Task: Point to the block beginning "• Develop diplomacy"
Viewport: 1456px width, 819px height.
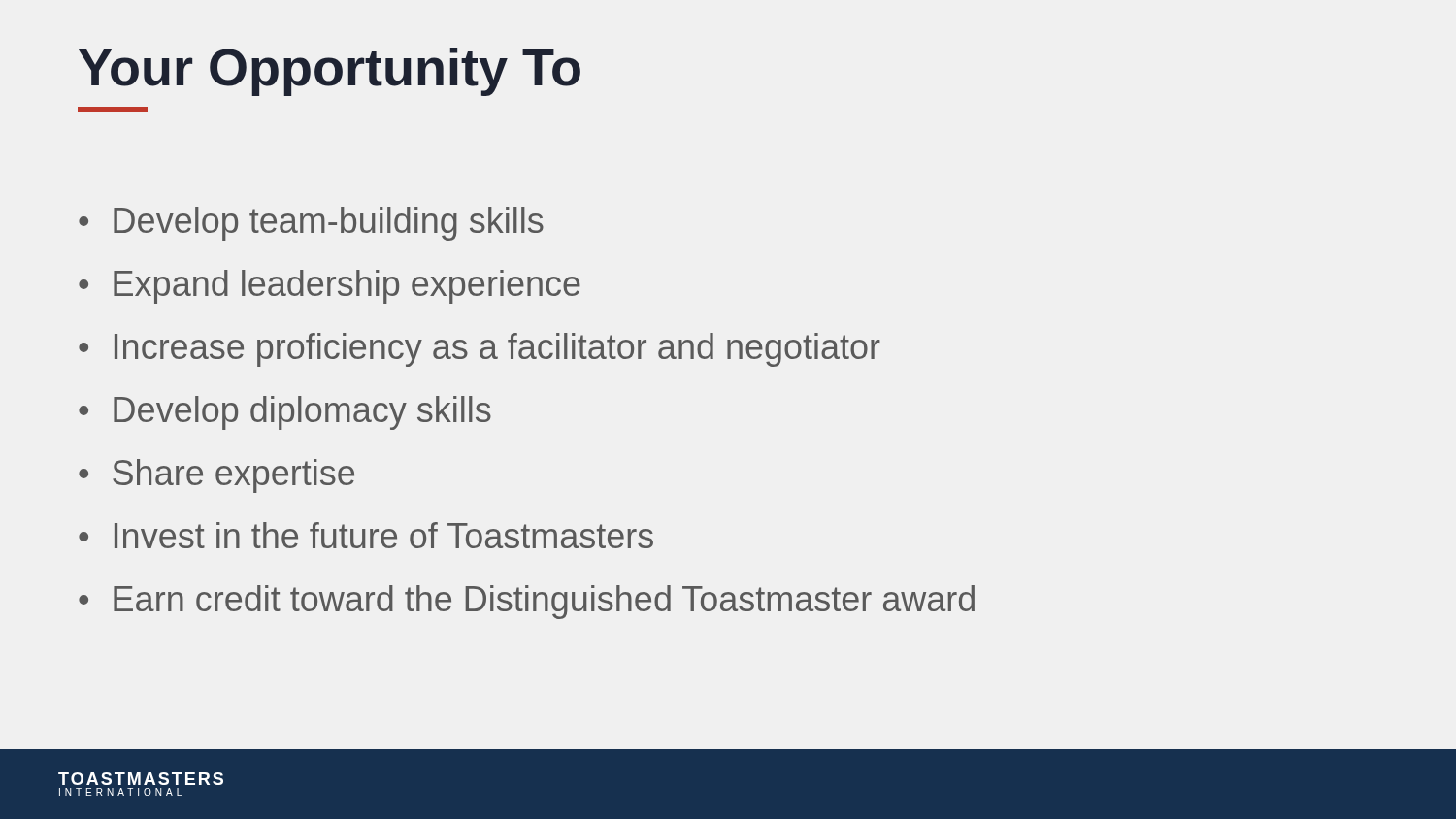Action: tap(285, 411)
